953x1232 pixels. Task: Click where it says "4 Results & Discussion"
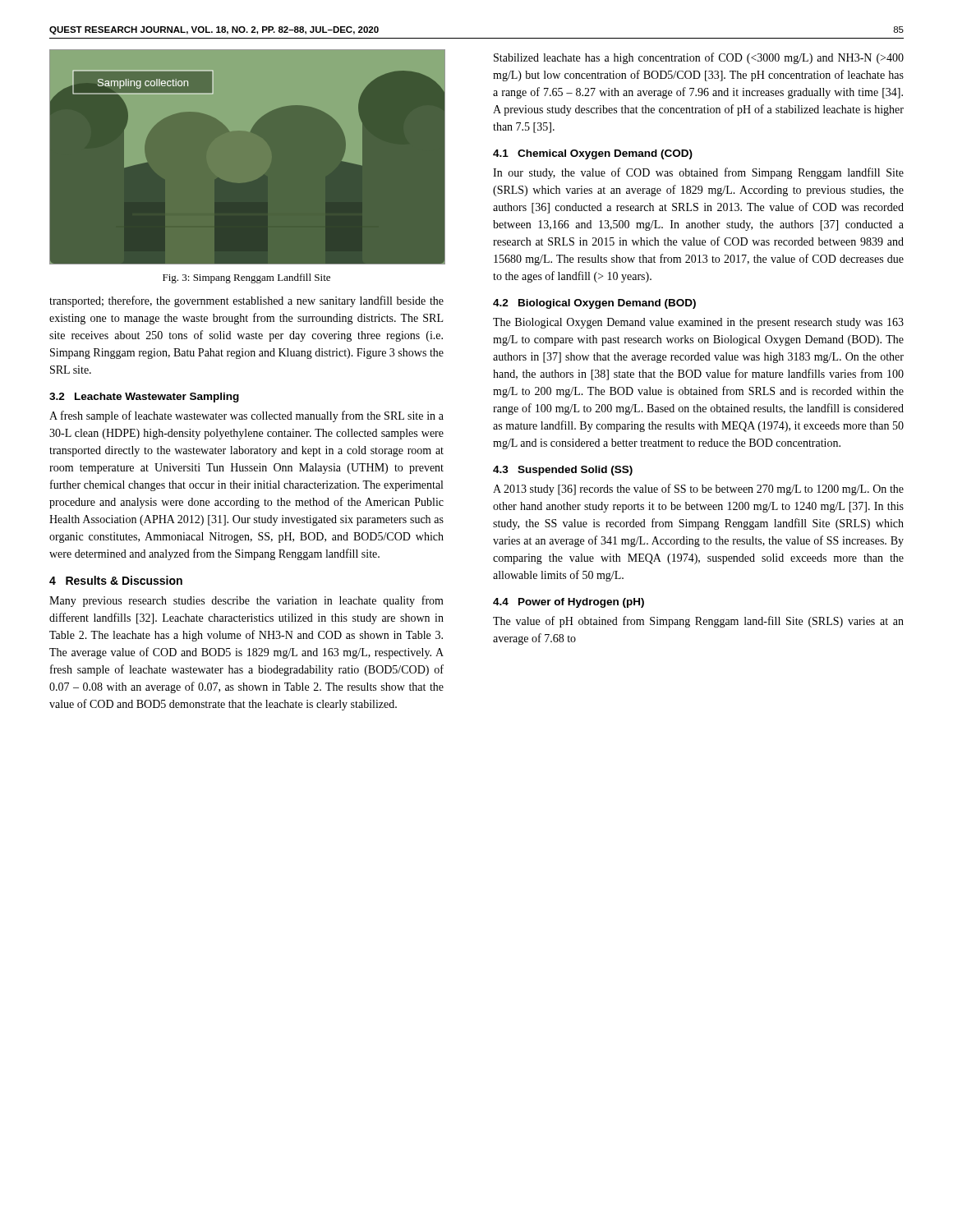point(116,581)
